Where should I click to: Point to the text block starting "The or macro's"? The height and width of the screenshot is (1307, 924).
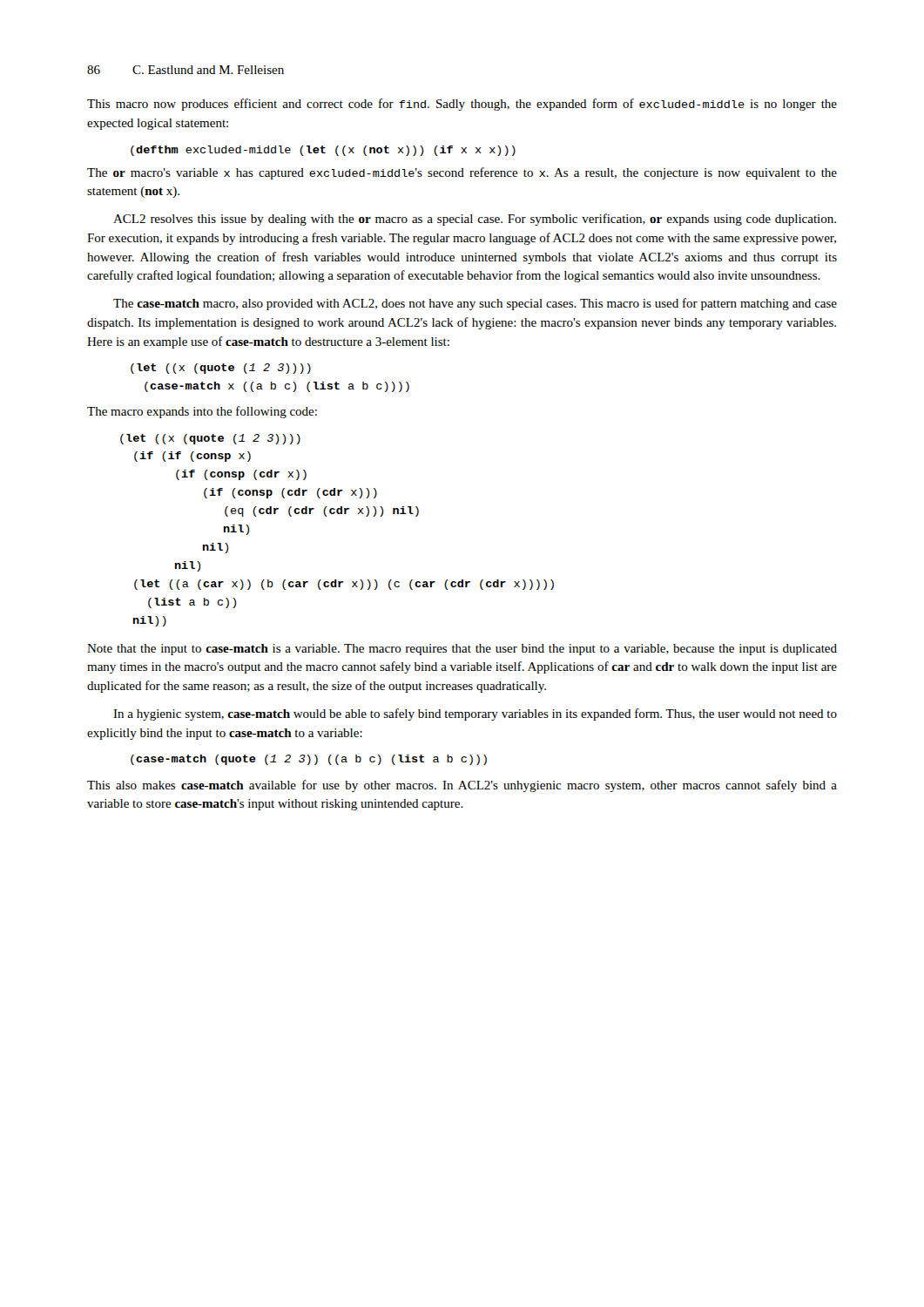(462, 257)
